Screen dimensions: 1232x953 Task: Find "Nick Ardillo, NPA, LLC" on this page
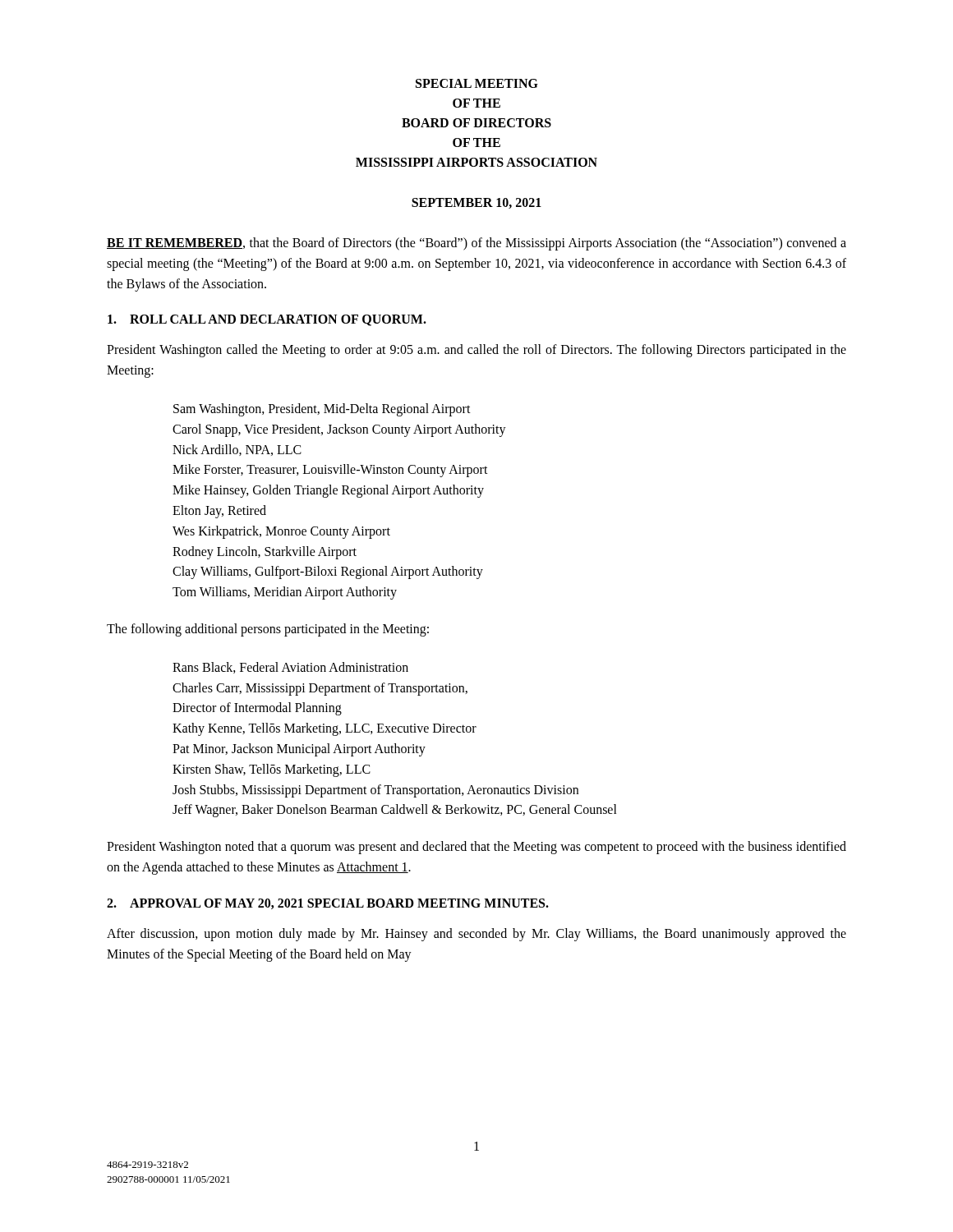(x=237, y=450)
